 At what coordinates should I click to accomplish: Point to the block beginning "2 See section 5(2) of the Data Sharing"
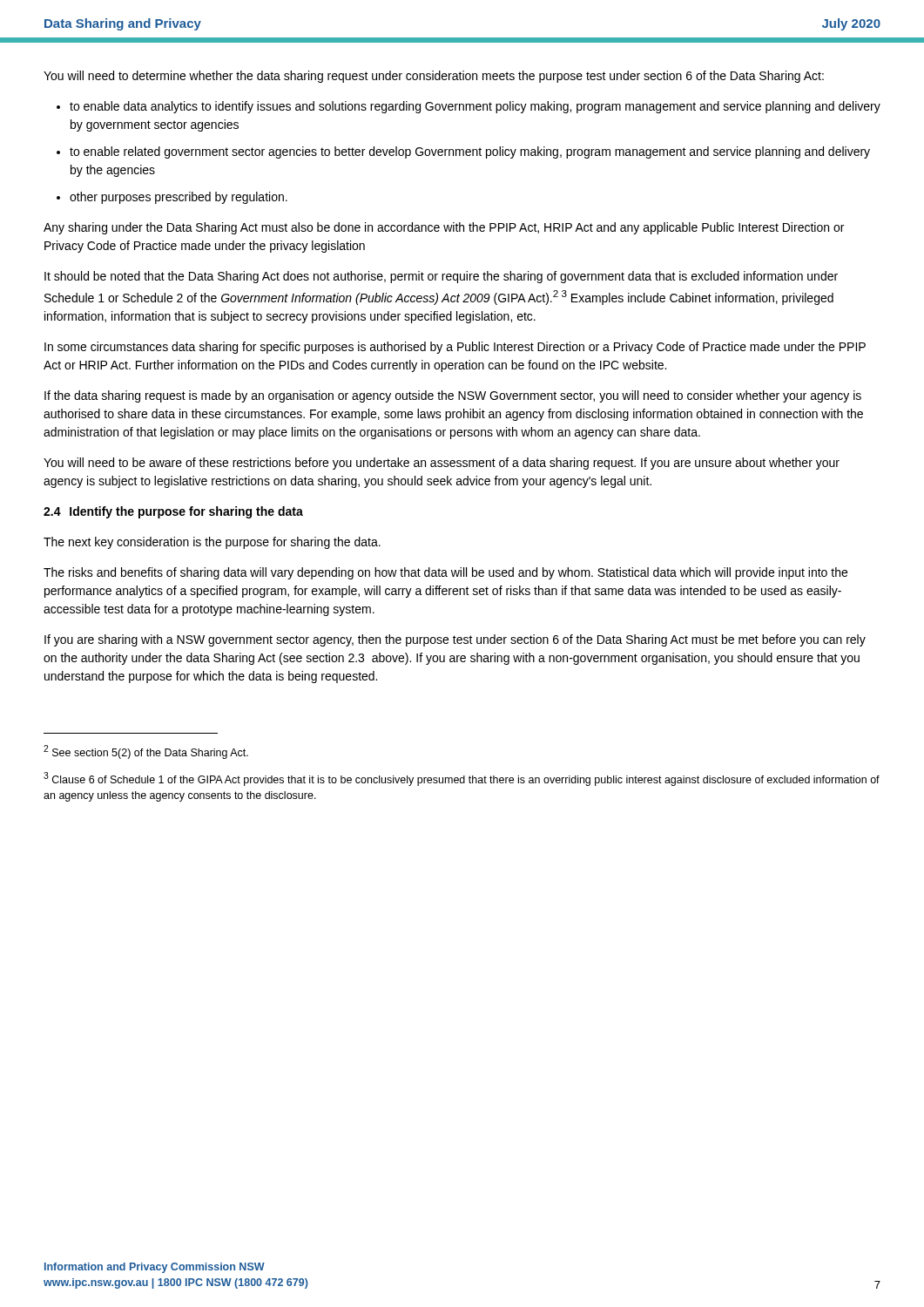[x=146, y=751]
